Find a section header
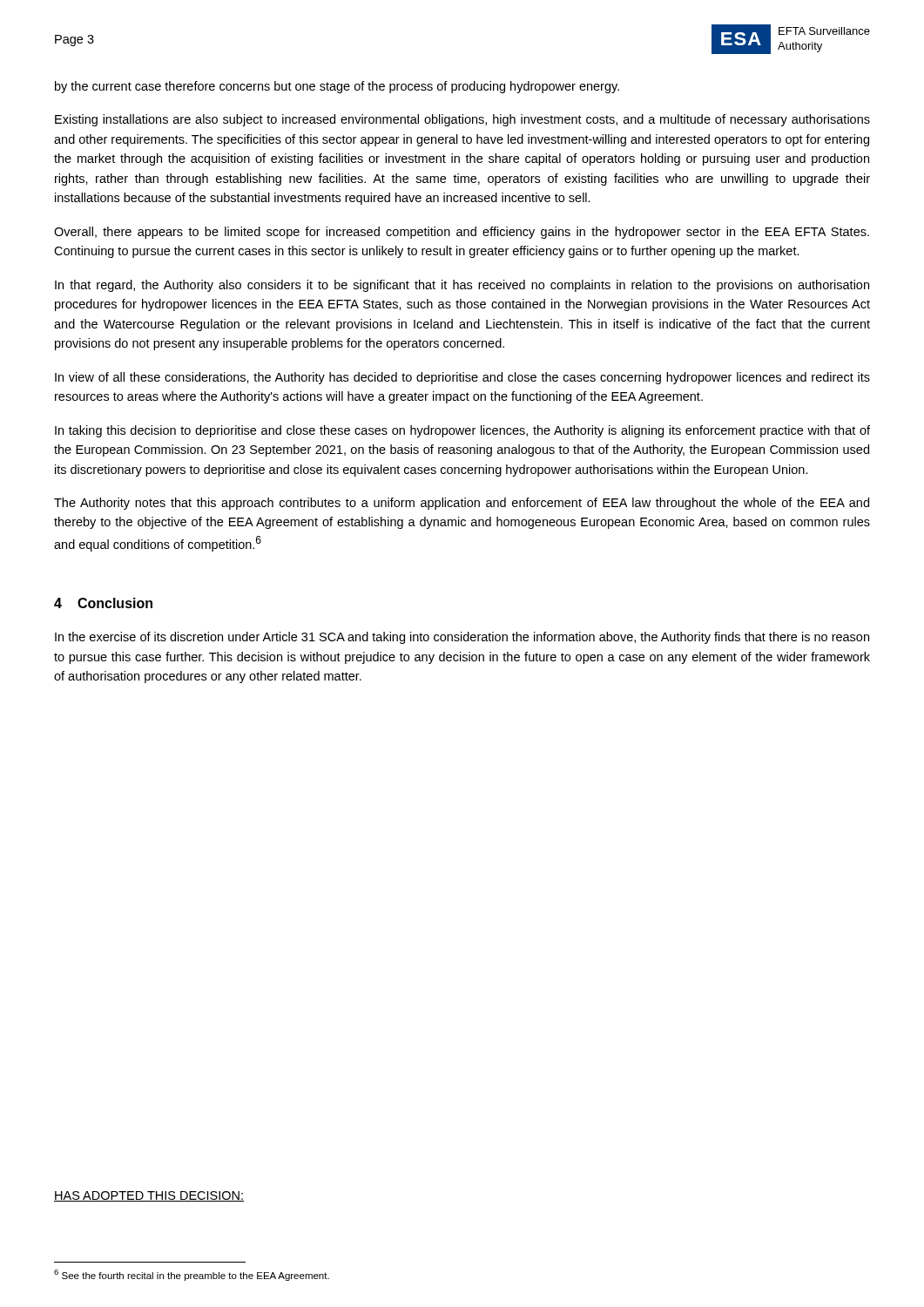The image size is (924, 1307). pyautogui.click(x=104, y=604)
